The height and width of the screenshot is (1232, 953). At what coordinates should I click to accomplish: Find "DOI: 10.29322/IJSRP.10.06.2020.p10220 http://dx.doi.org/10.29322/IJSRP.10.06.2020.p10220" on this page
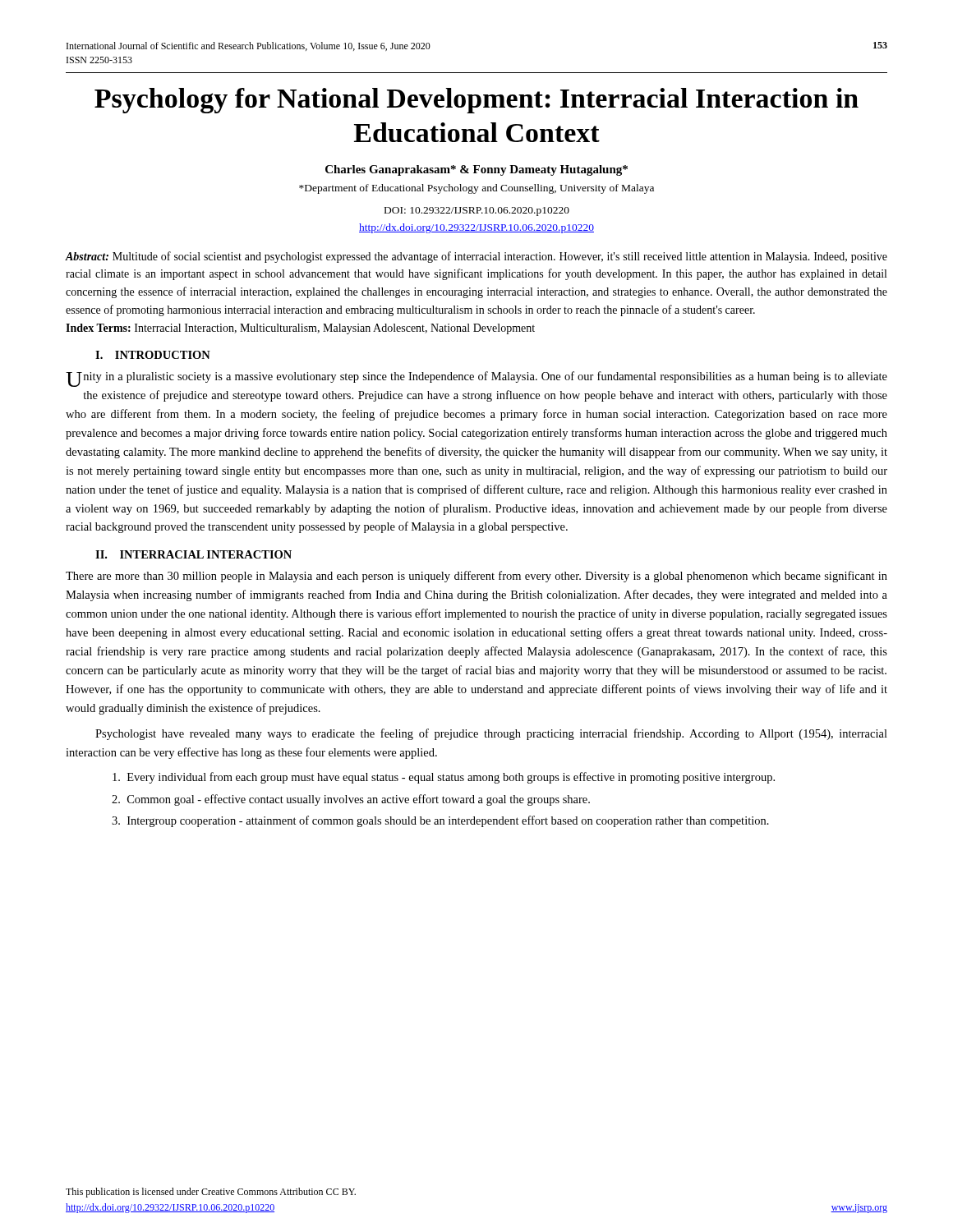click(x=476, y=218)
